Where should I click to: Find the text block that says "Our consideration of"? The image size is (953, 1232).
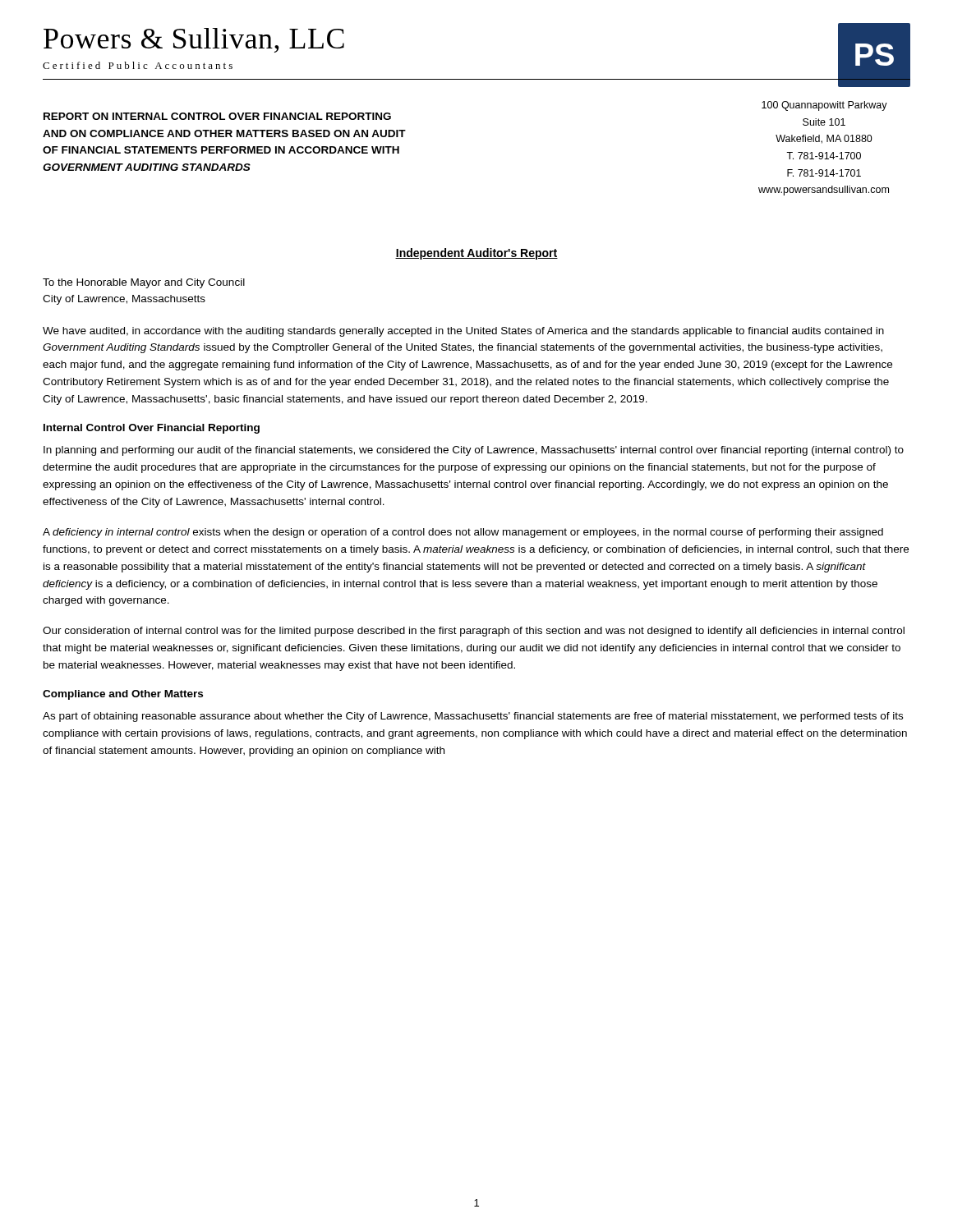[474, 648]
